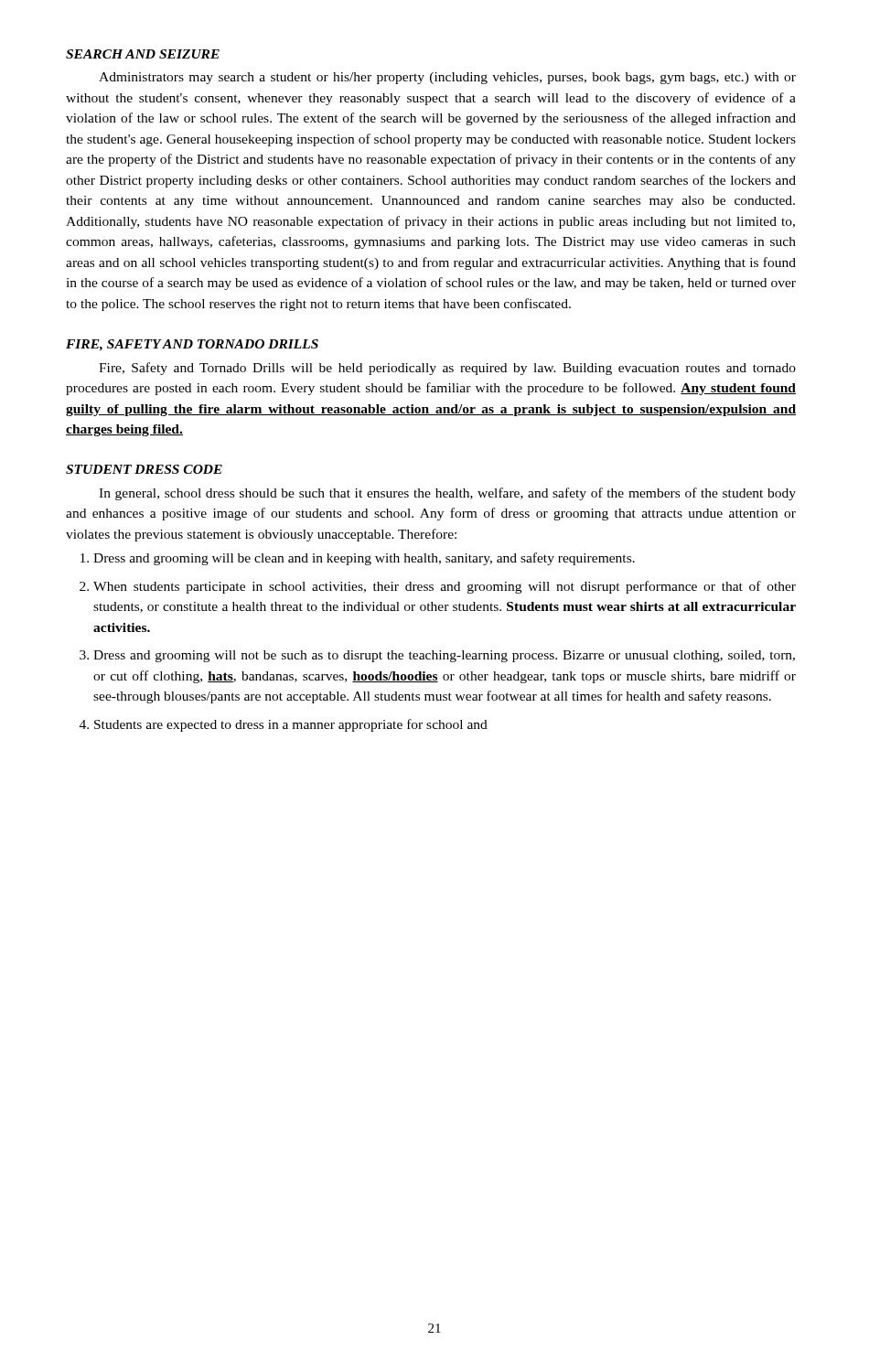Select the block starting "Administrators may search a student"

coord(431,191)
